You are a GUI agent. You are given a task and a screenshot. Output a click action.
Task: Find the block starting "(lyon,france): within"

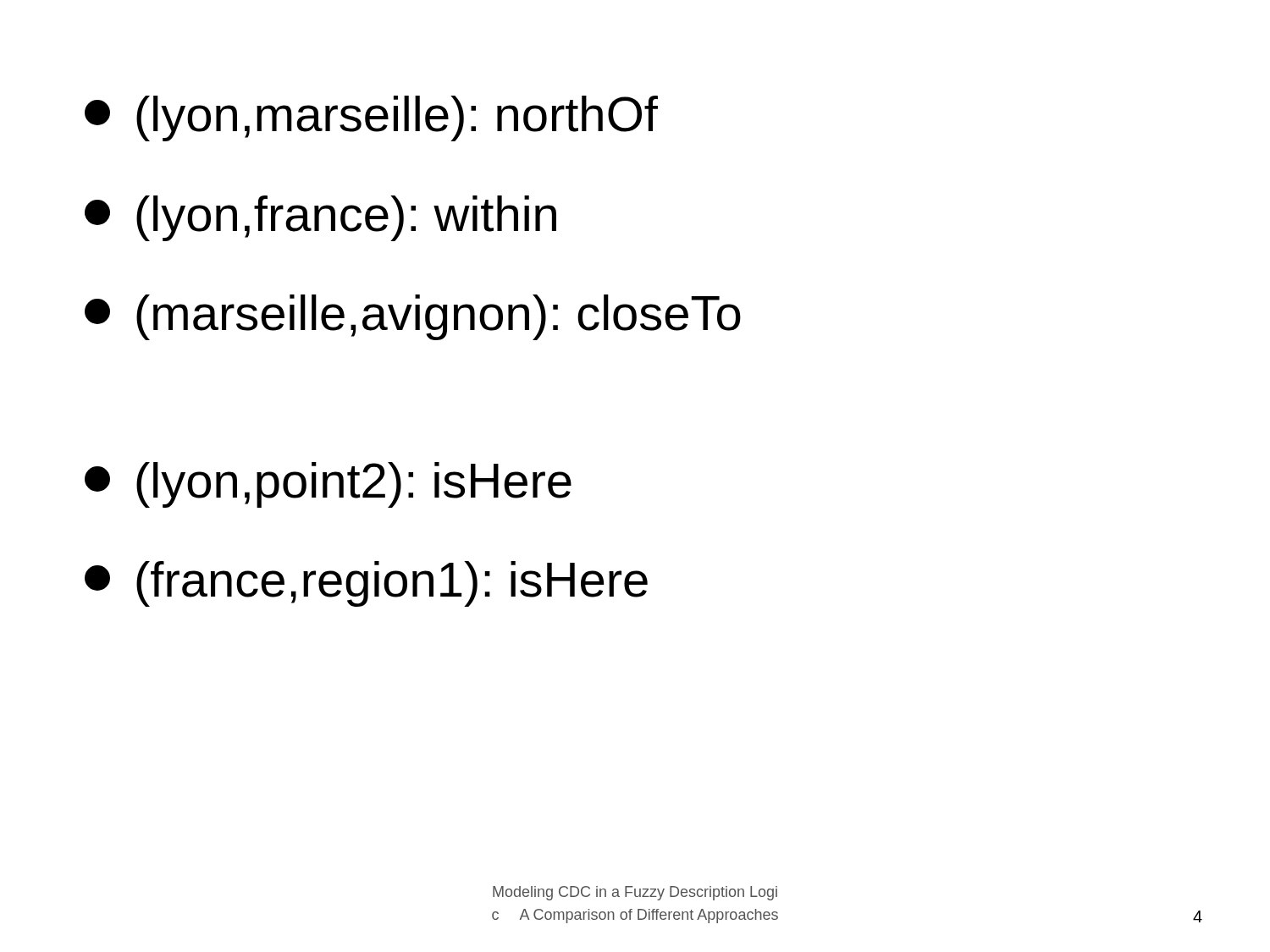[x=322, y=214]
